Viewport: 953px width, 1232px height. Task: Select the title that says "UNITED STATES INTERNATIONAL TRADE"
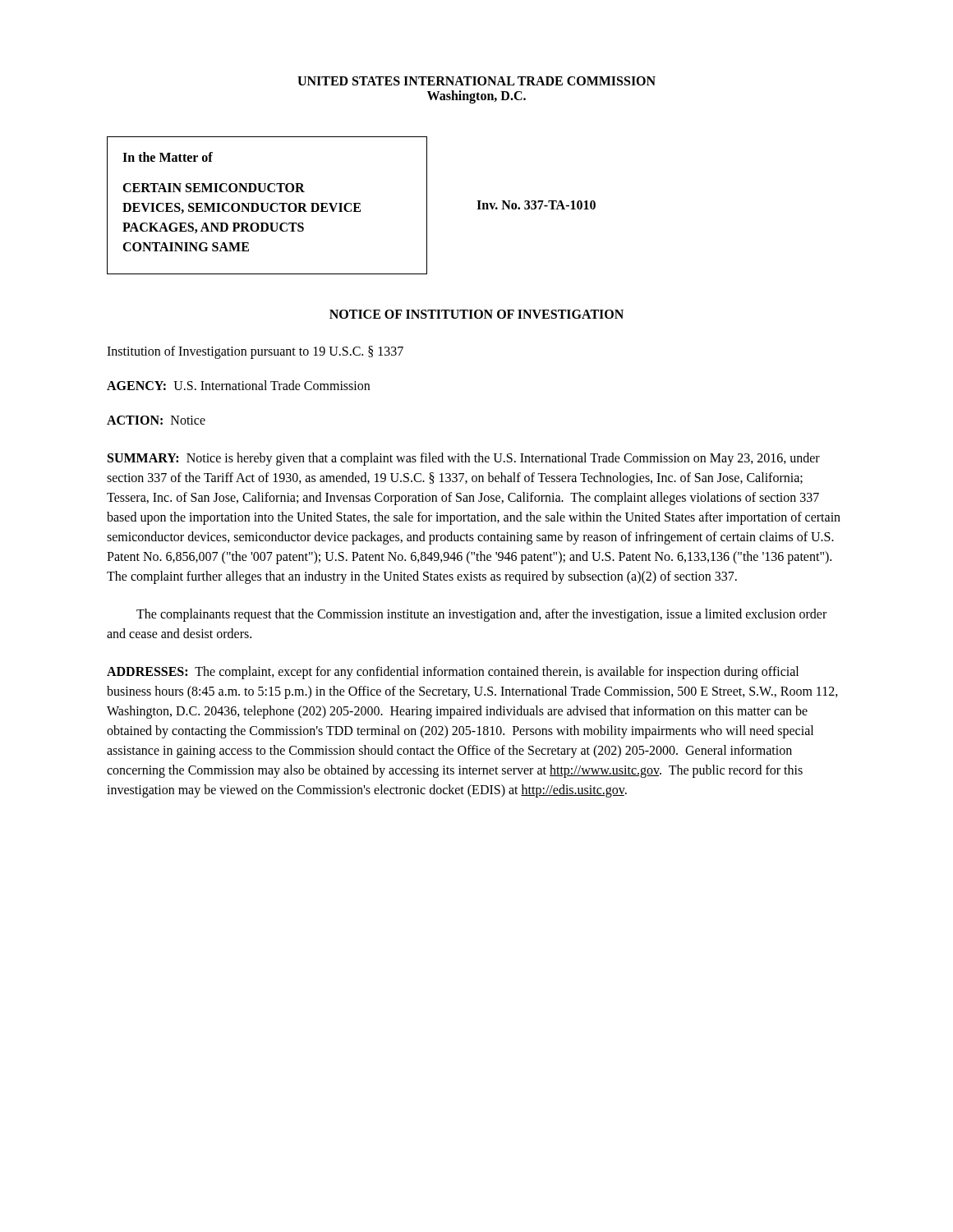(476, 88)
